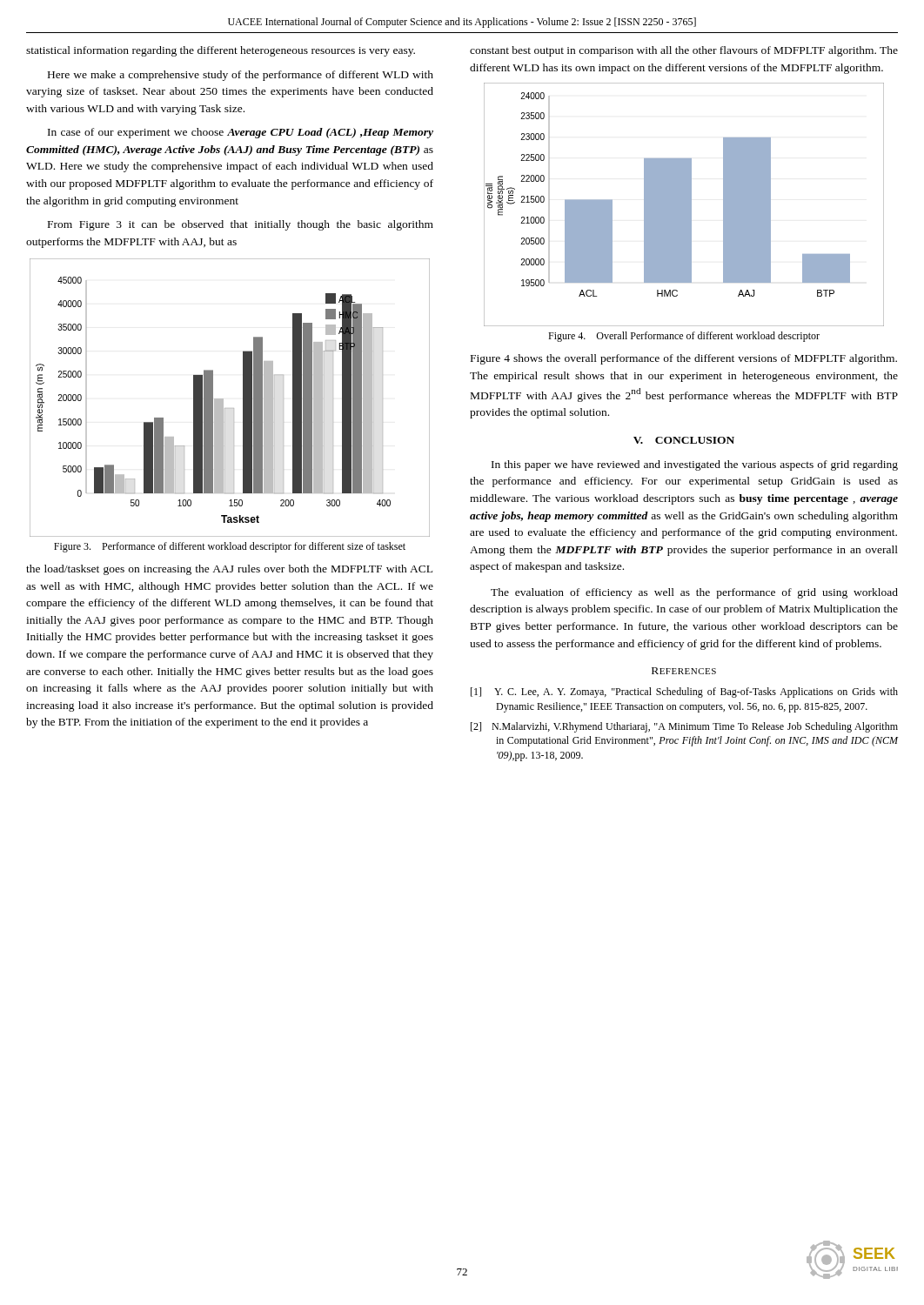
Task: Find the block on this page that starts "From Figure 3 it can be observed that"
Action: coord(230,233)
